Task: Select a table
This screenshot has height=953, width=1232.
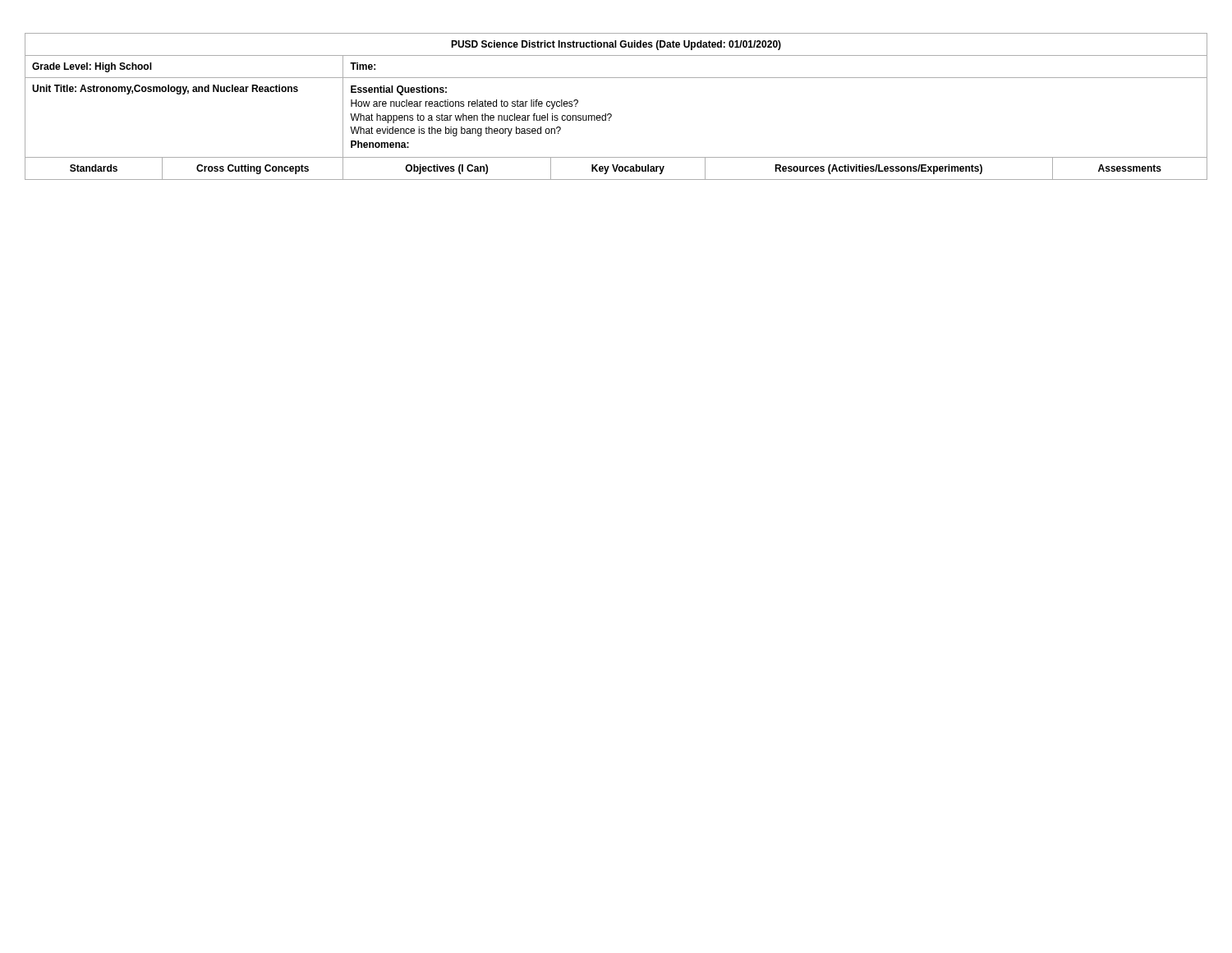Action: click(616, 106)
